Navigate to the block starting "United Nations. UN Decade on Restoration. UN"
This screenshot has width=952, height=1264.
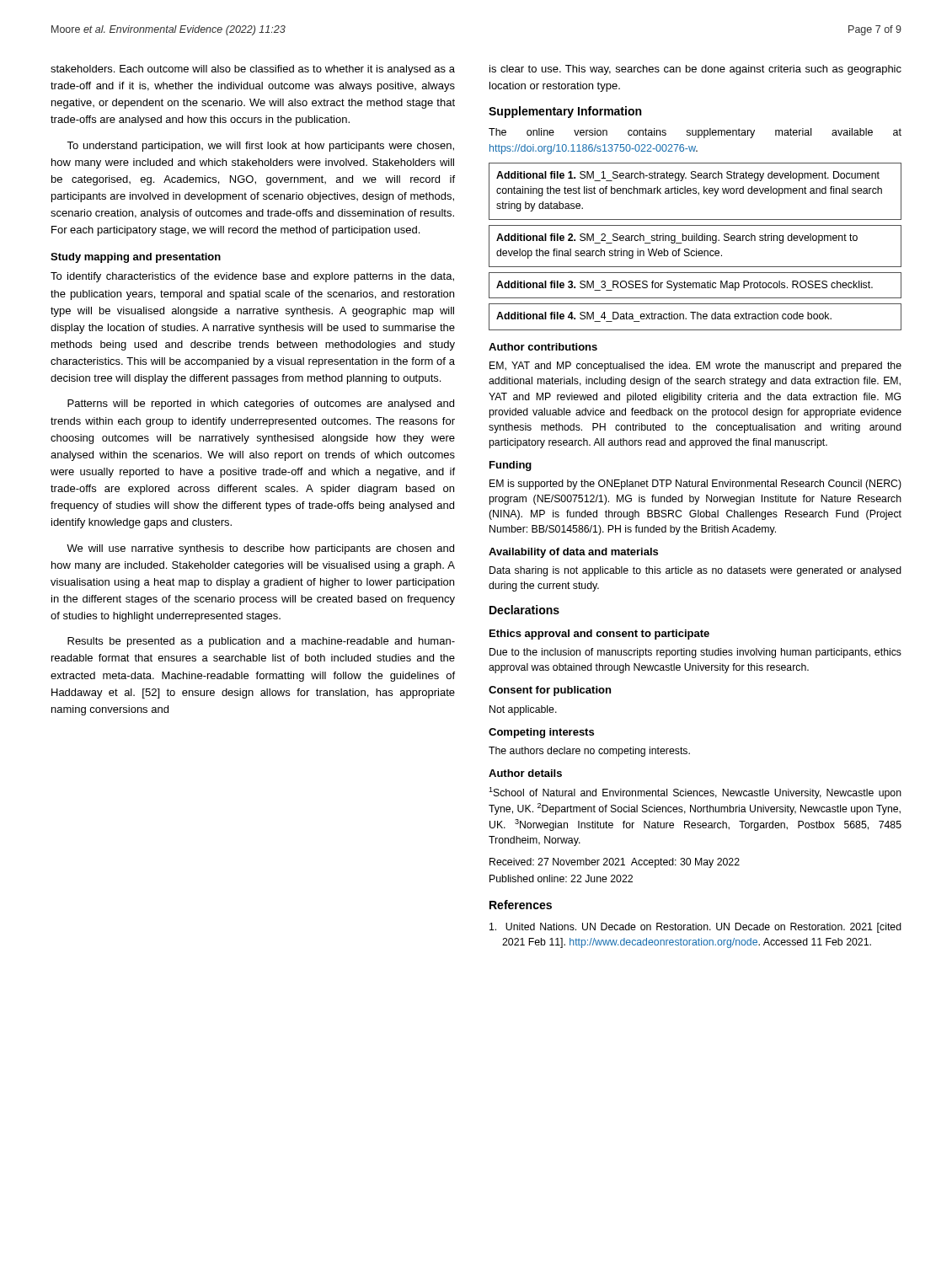[695, 934]
